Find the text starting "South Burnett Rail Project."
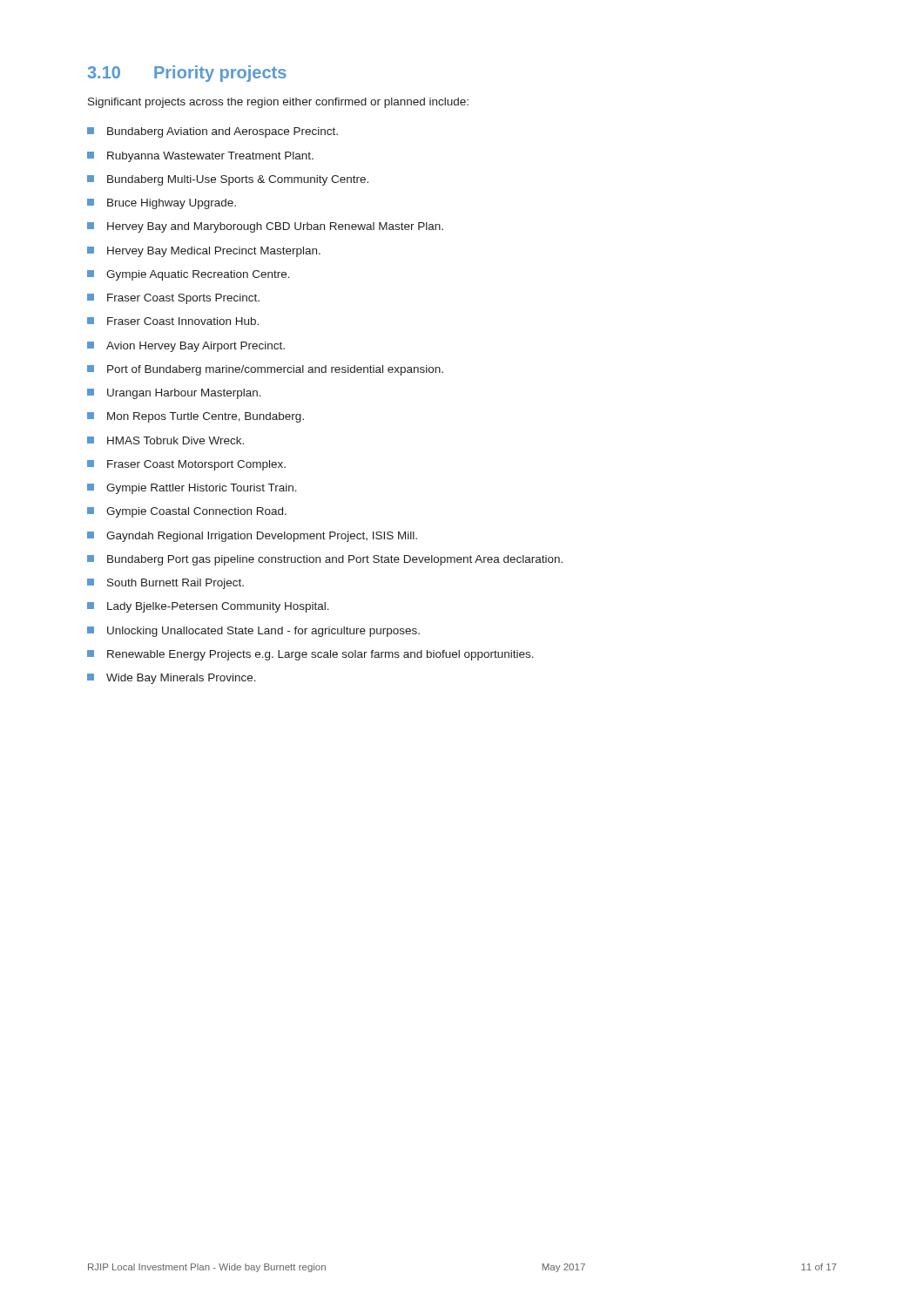Screen dimensions: 1307x924 tap(166, 583)
